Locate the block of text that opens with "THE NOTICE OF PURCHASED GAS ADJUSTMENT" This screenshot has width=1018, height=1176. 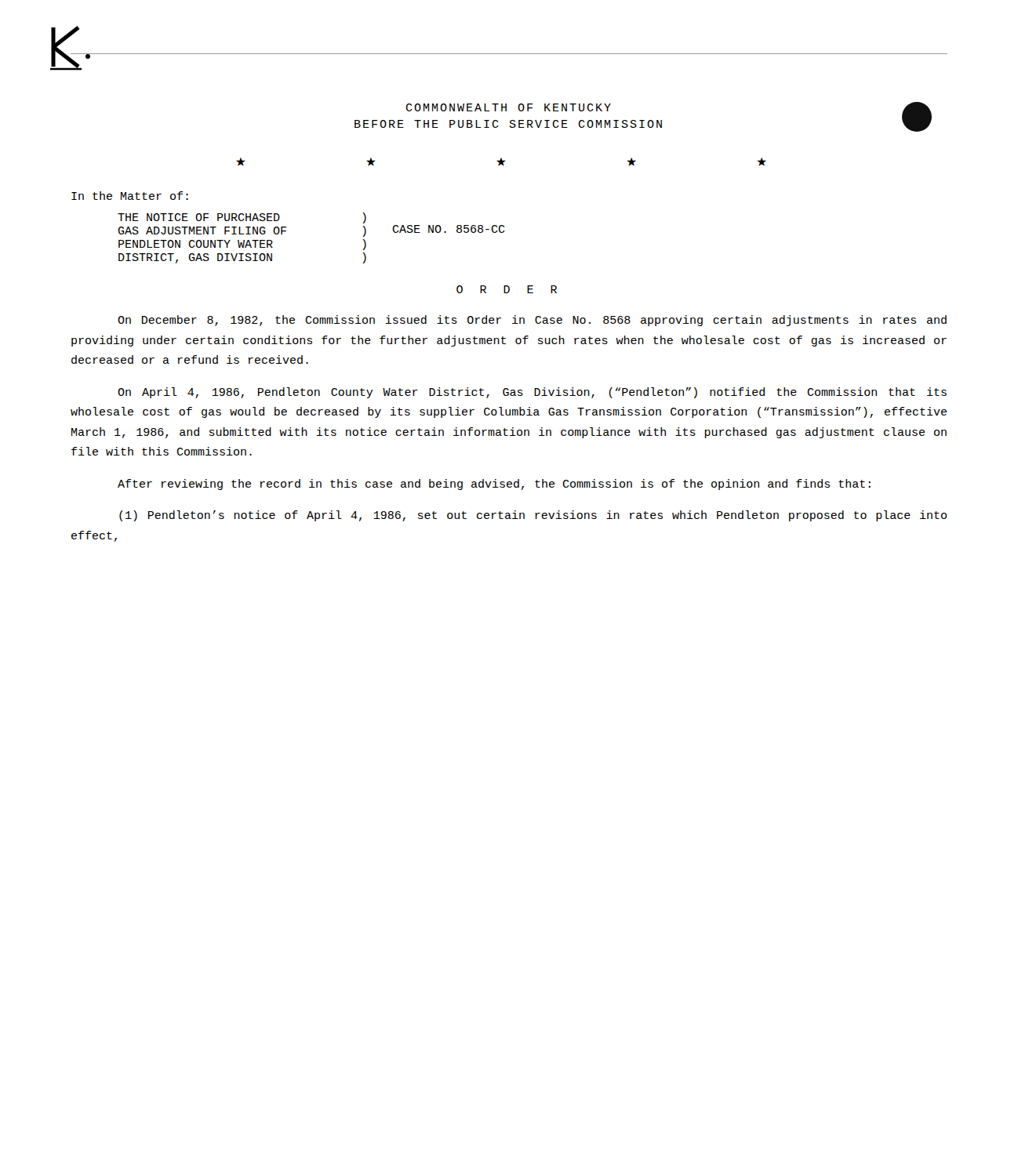[x=242, y=218]
